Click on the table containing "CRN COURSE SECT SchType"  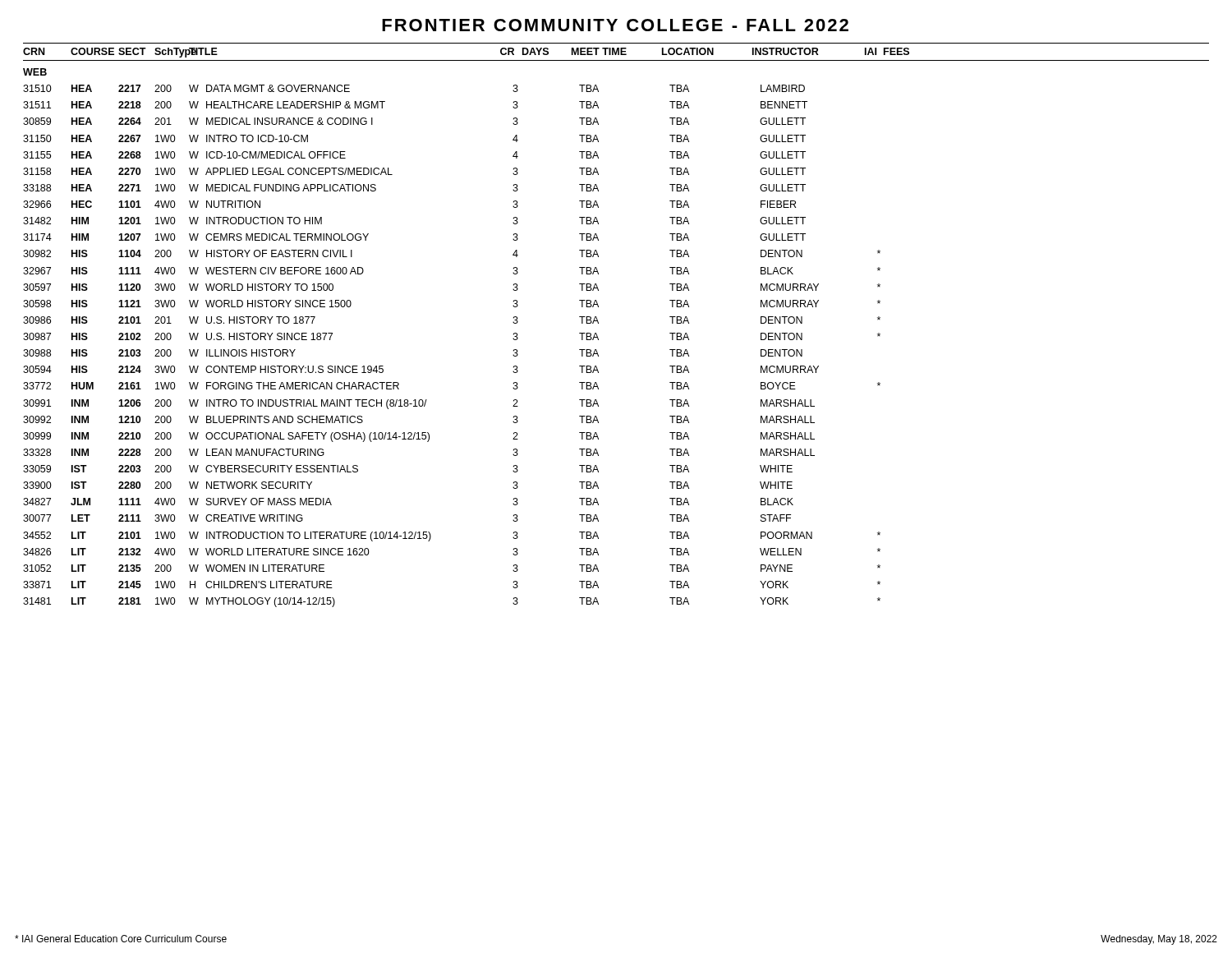616,326
